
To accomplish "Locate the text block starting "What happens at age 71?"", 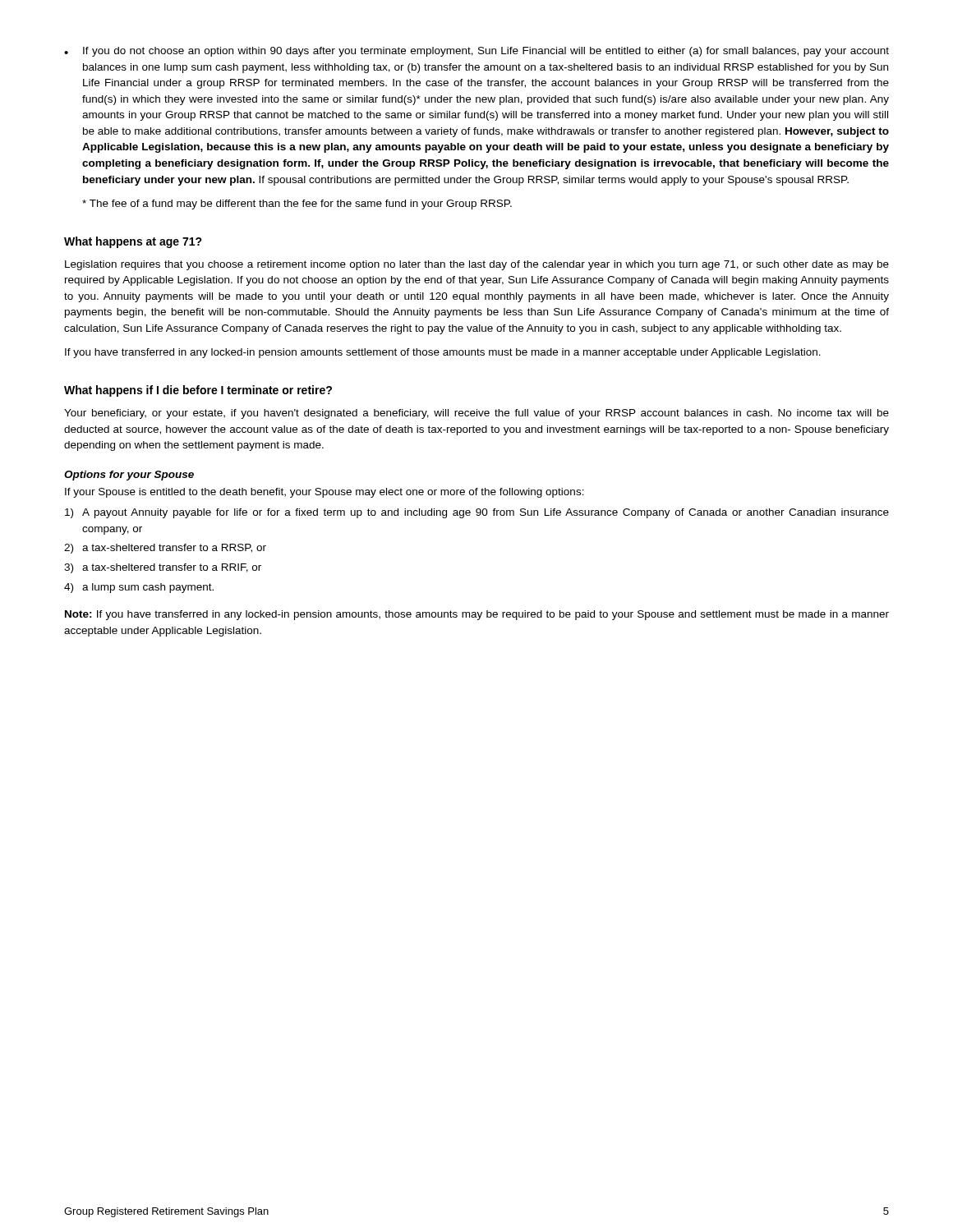I will click(x=133, y=241).
